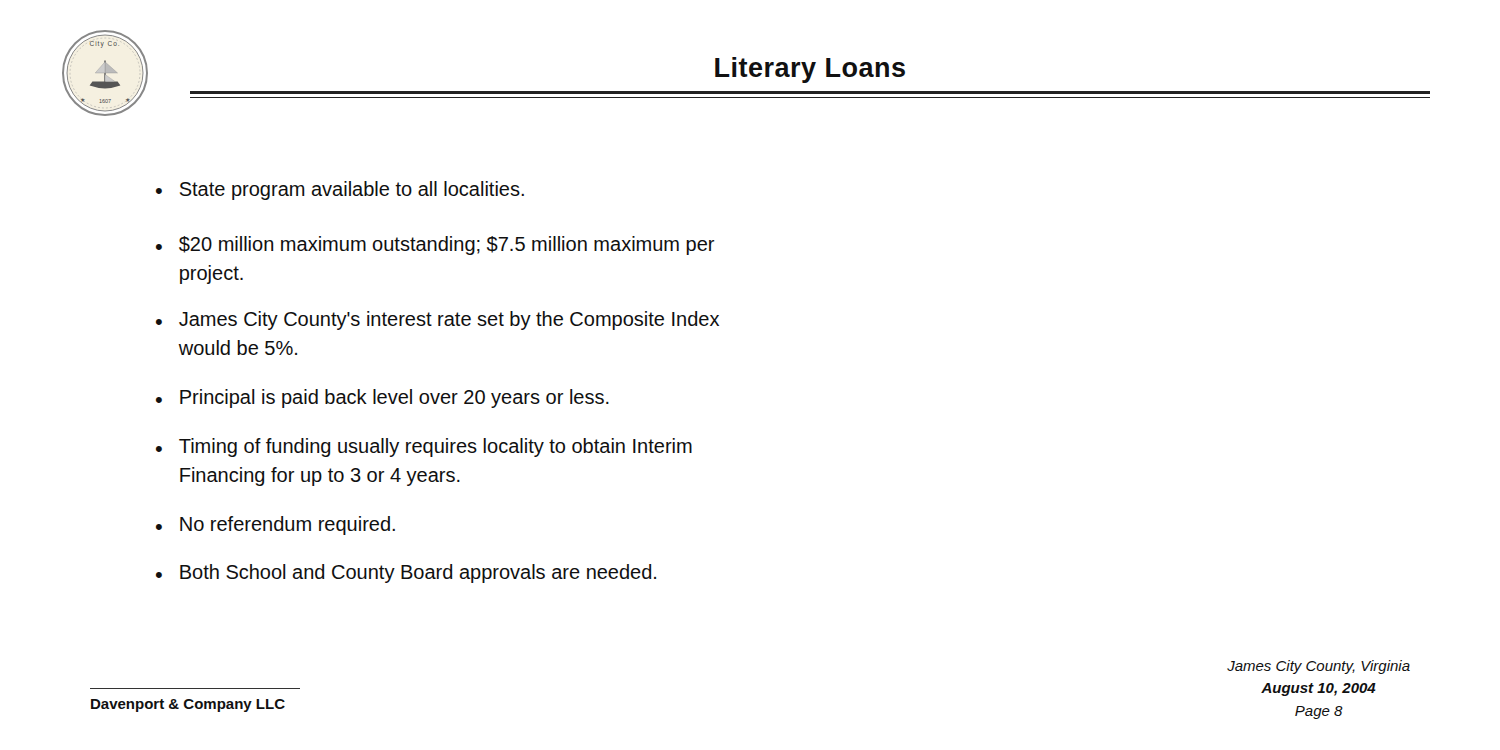Navigate to the text block starting "• State program"
Screen dimensions: 750x1500
pos(340,191)
